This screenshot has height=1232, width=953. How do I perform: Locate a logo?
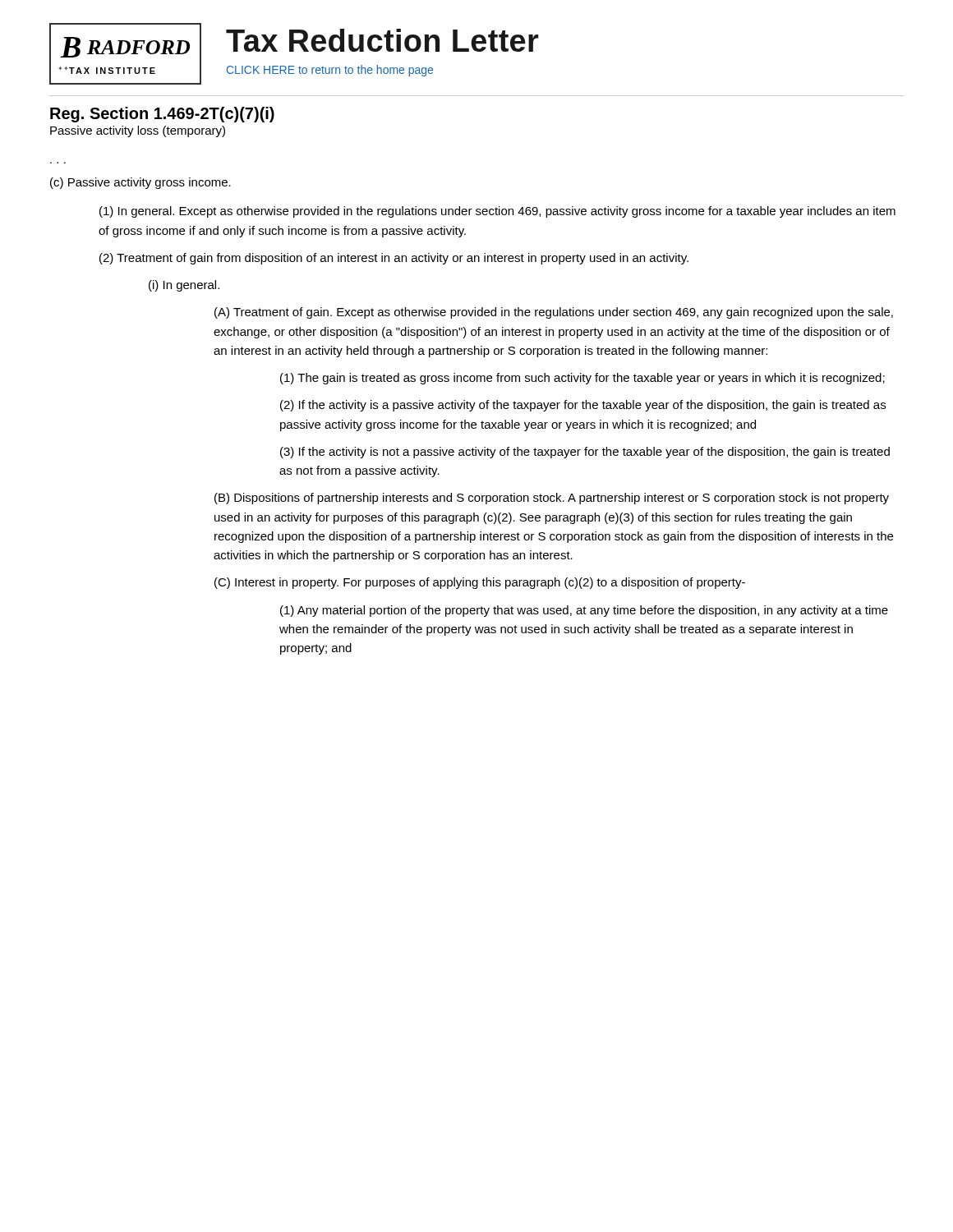(125, 55)
